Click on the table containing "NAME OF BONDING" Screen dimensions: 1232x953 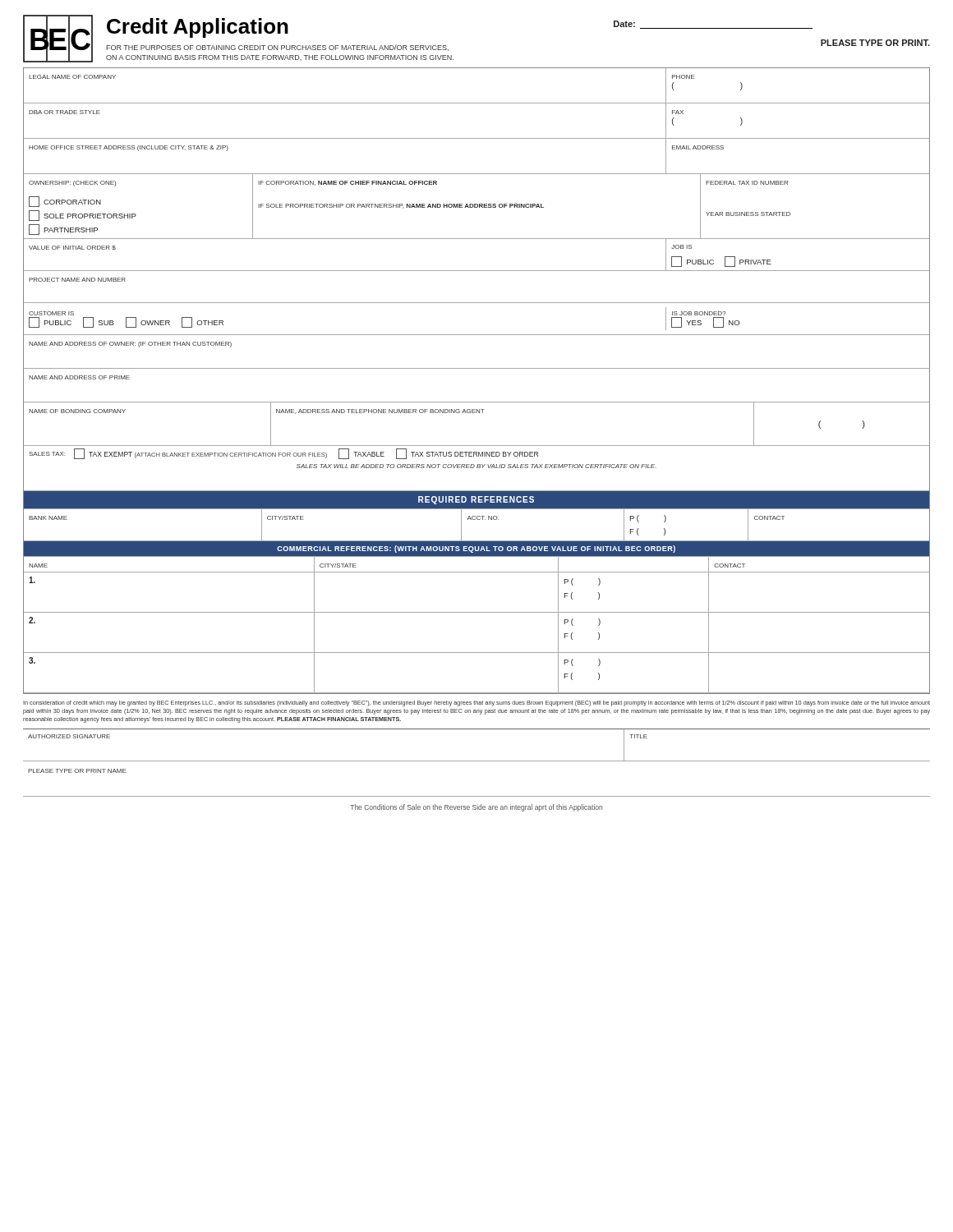(476, 424)
